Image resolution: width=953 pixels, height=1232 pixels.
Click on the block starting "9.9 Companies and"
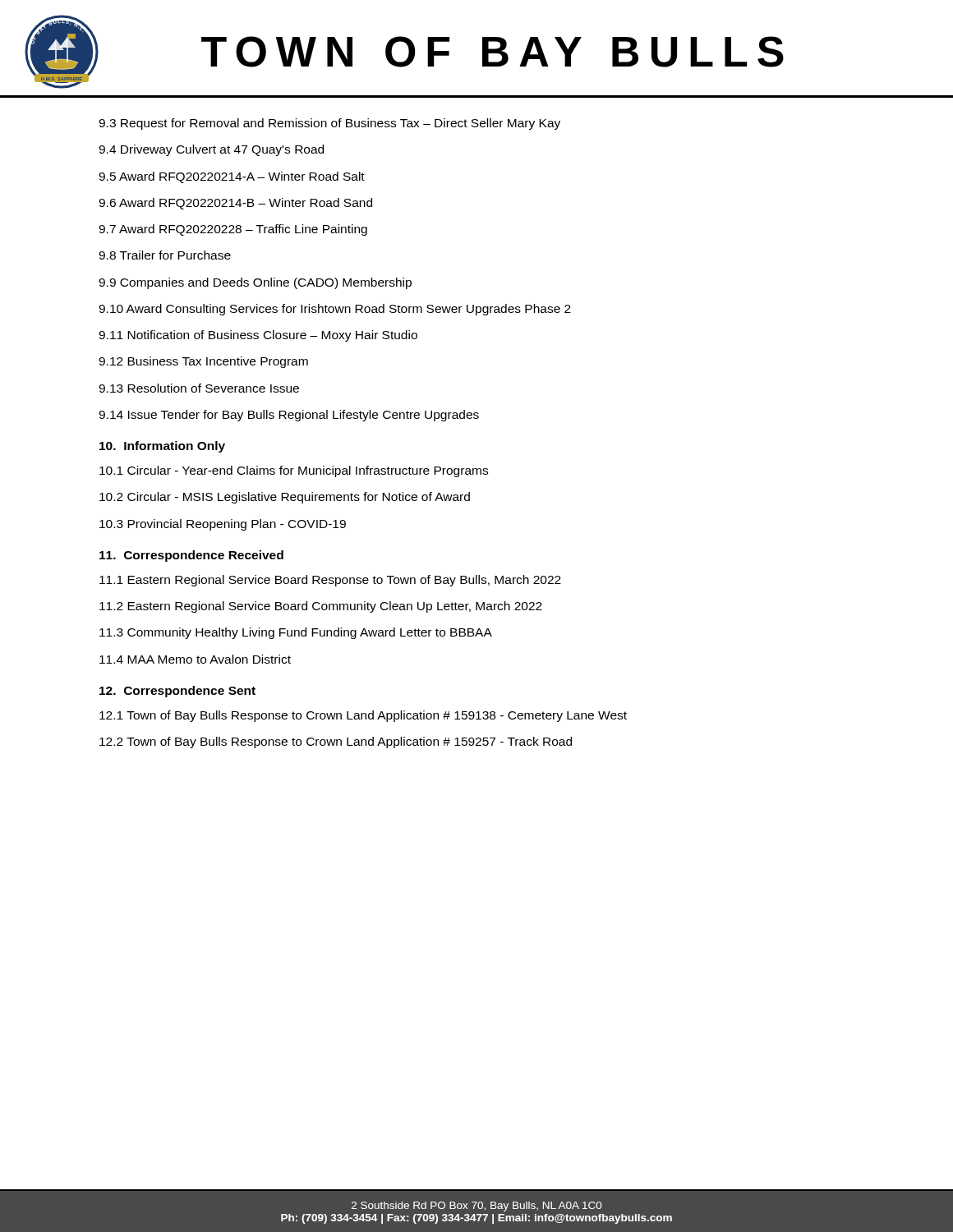[x=255, y=282]
